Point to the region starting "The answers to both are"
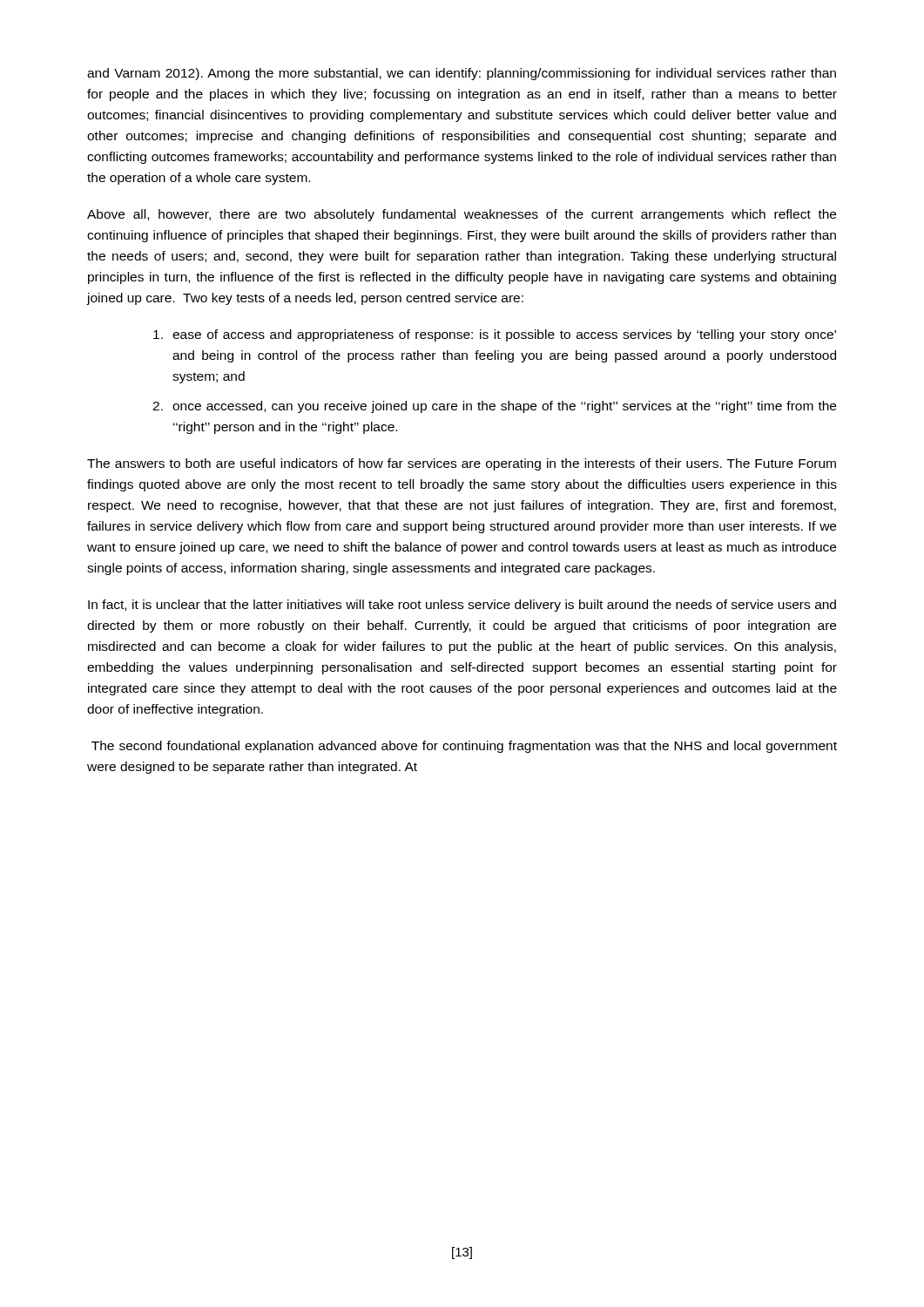Screen dimensions: 1307x924 click(x=462, y=516)
